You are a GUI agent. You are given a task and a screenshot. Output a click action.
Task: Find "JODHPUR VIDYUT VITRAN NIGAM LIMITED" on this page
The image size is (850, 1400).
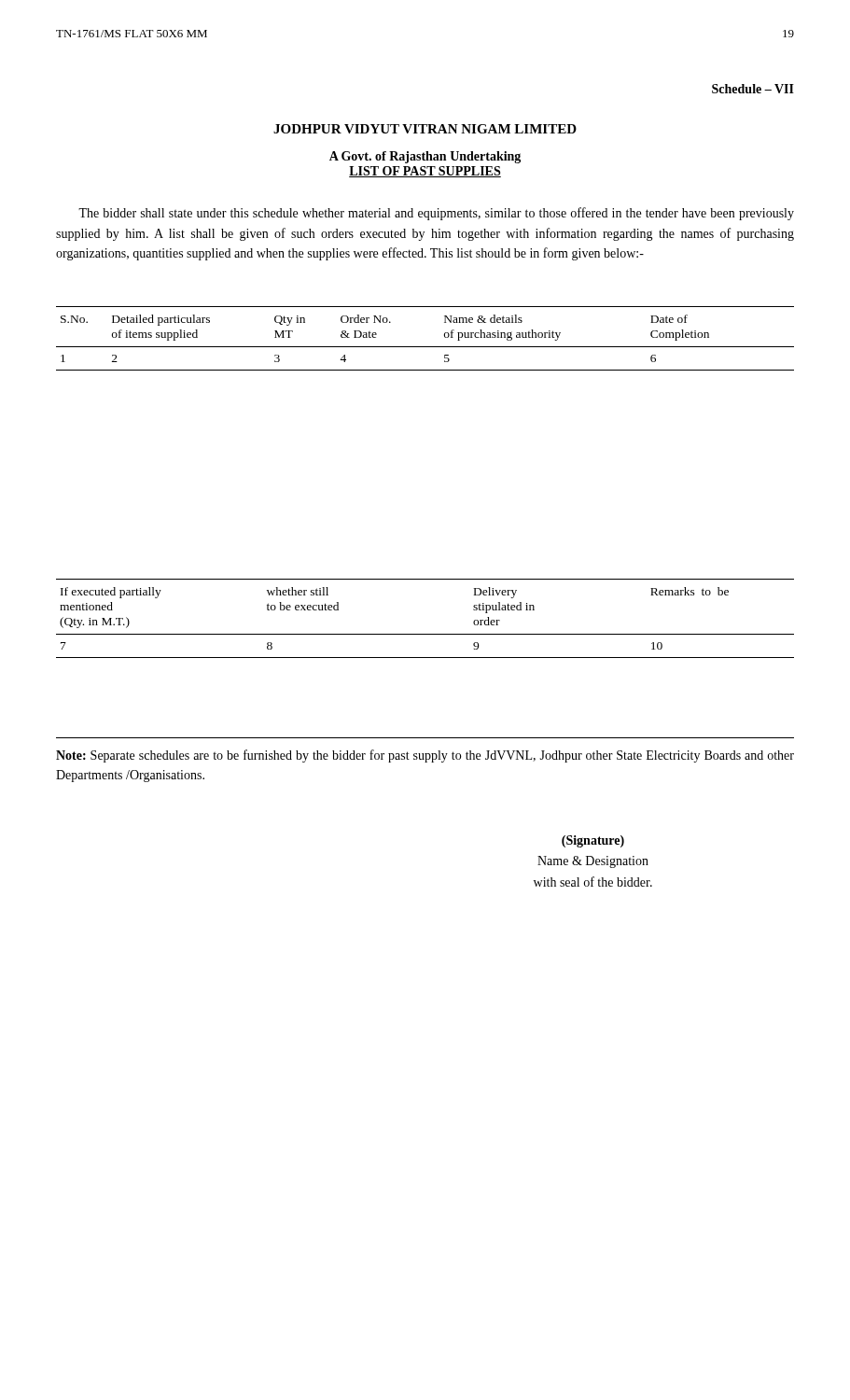tap(425, 129)
